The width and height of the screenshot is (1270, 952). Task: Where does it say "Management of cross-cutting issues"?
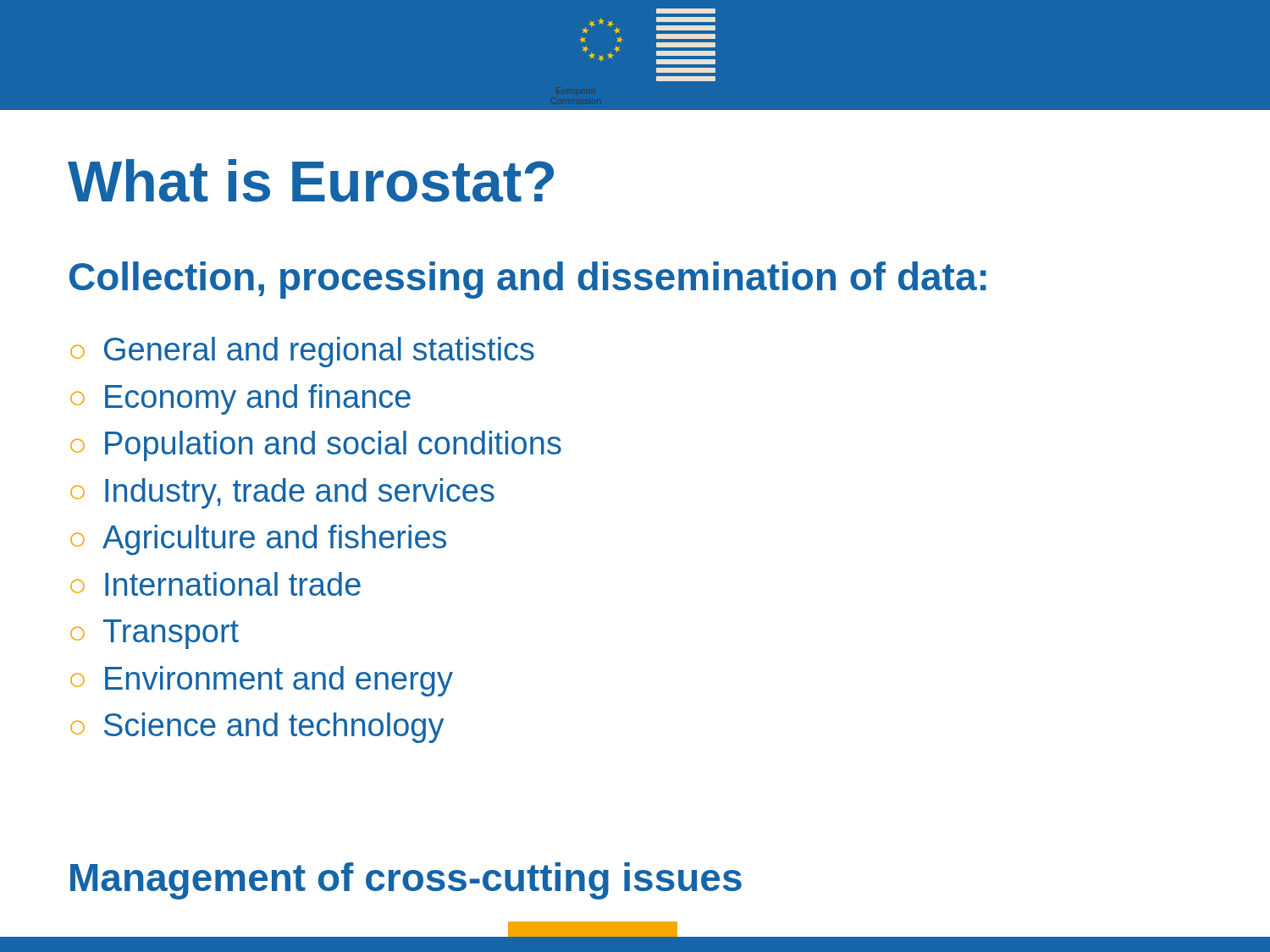pyautogui.click(x=405, y=878)
